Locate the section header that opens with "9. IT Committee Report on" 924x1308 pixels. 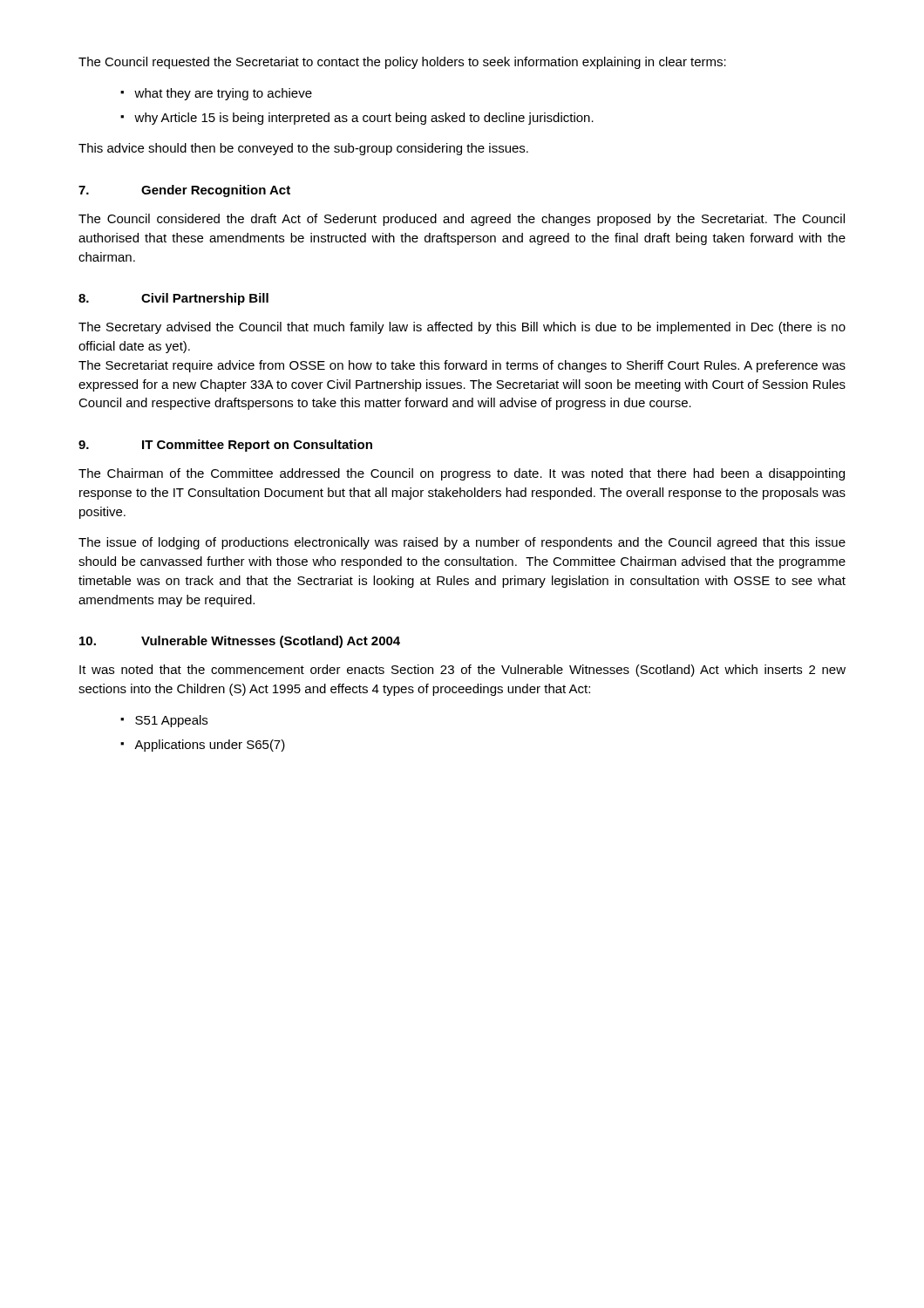click(x=226, y=444)
